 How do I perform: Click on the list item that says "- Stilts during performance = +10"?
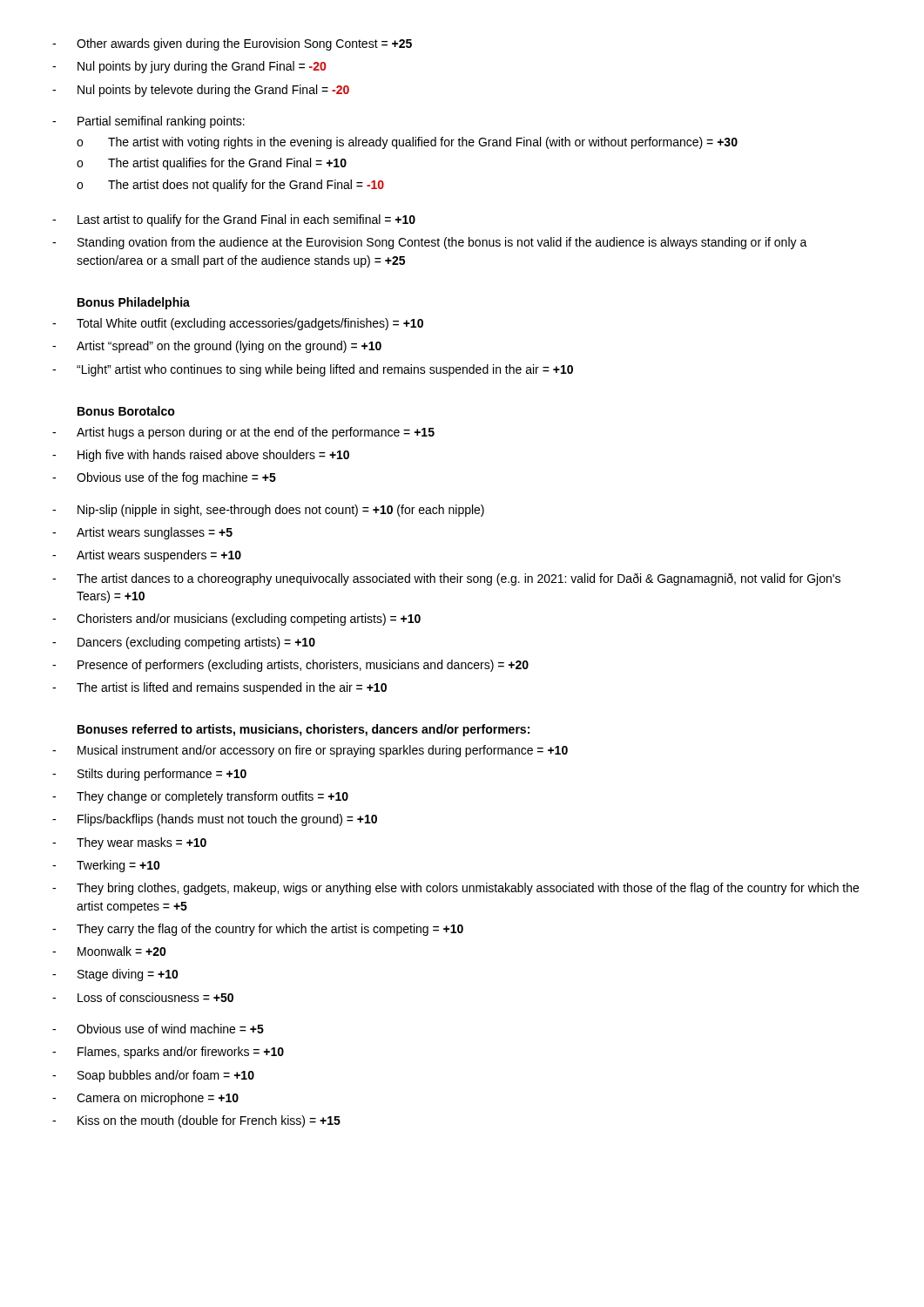pos(149,775)
